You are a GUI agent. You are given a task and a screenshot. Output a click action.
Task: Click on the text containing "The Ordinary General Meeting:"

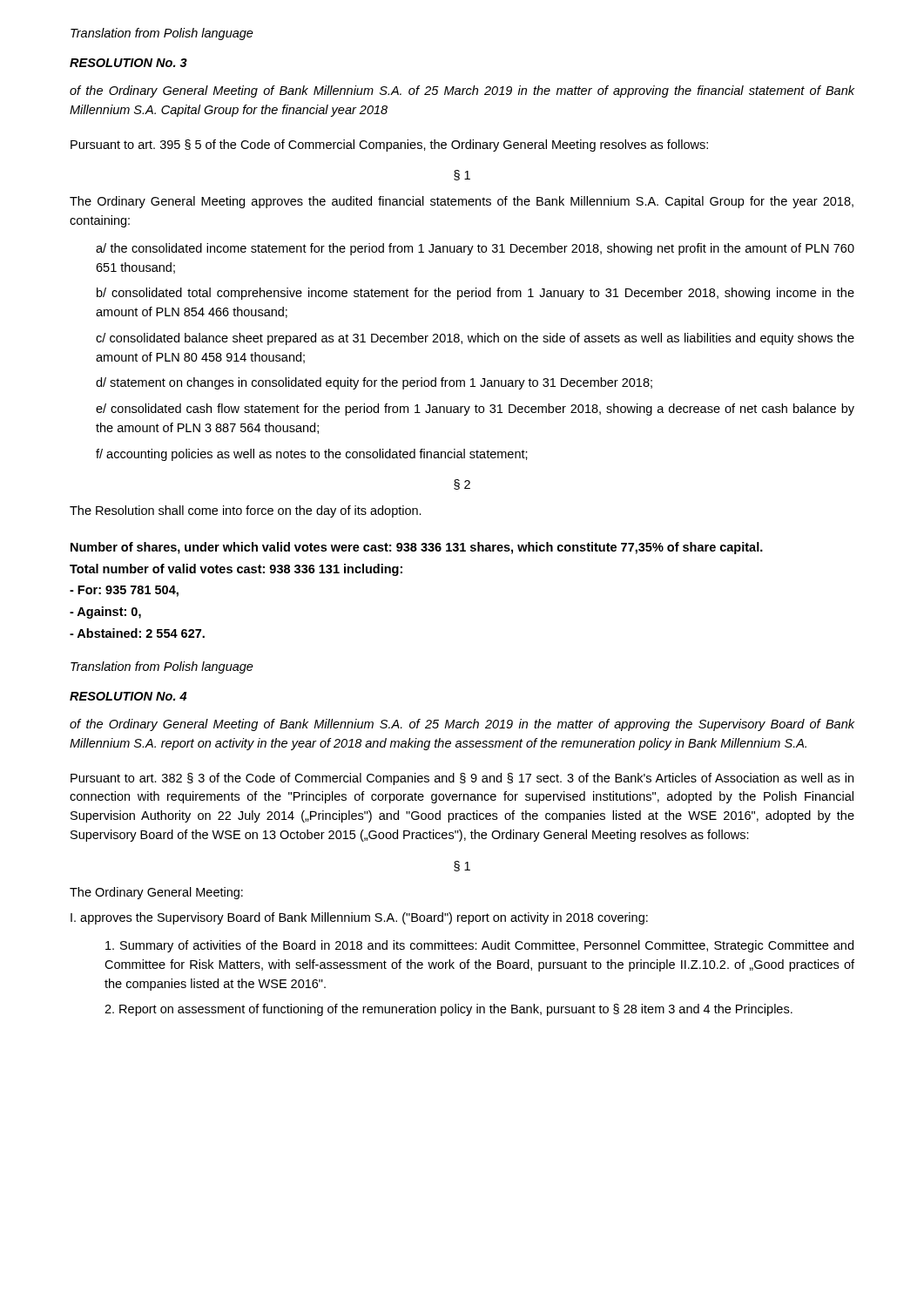point(157,892)
